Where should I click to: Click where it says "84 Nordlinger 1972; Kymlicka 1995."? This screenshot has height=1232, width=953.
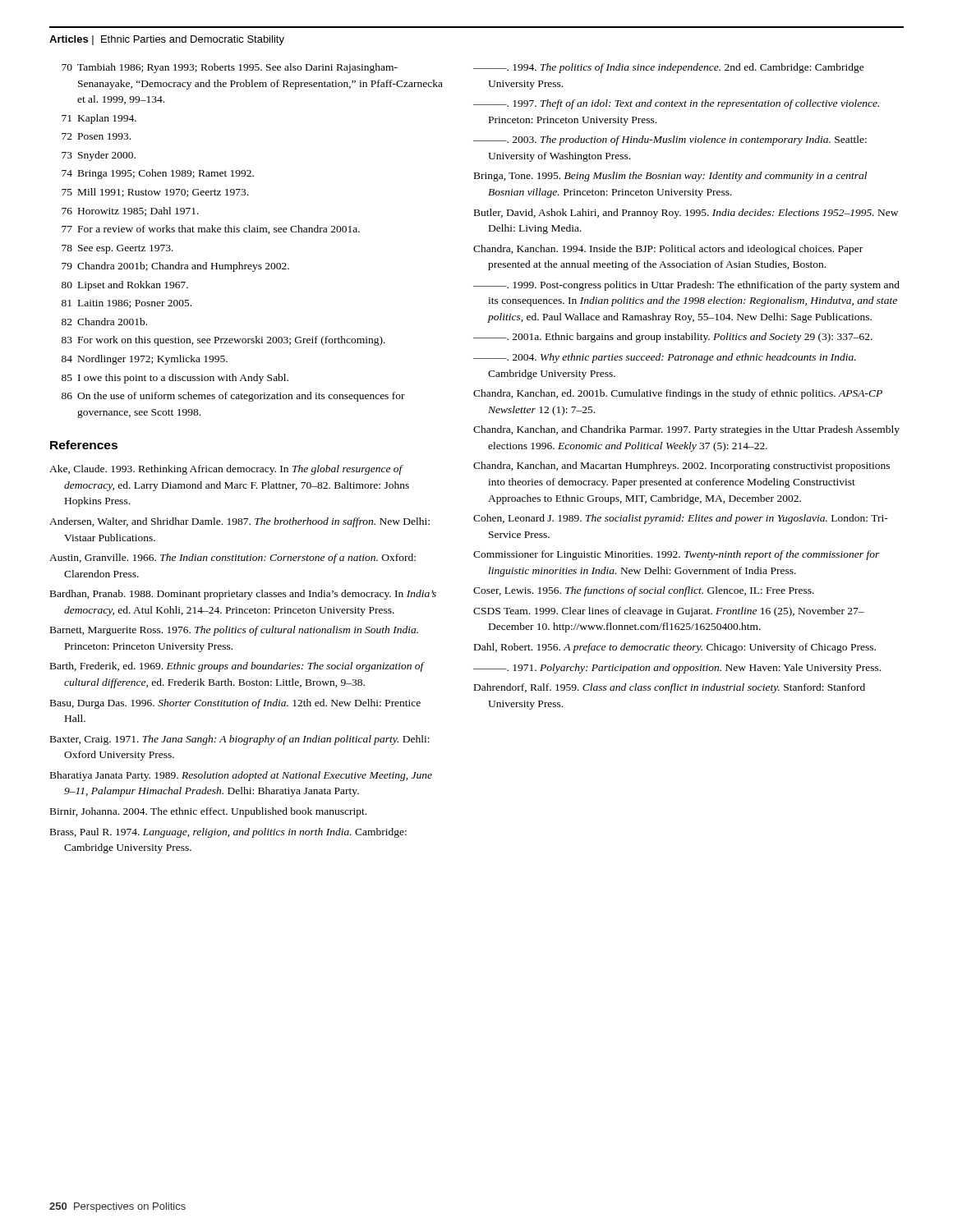coord(145,360)
